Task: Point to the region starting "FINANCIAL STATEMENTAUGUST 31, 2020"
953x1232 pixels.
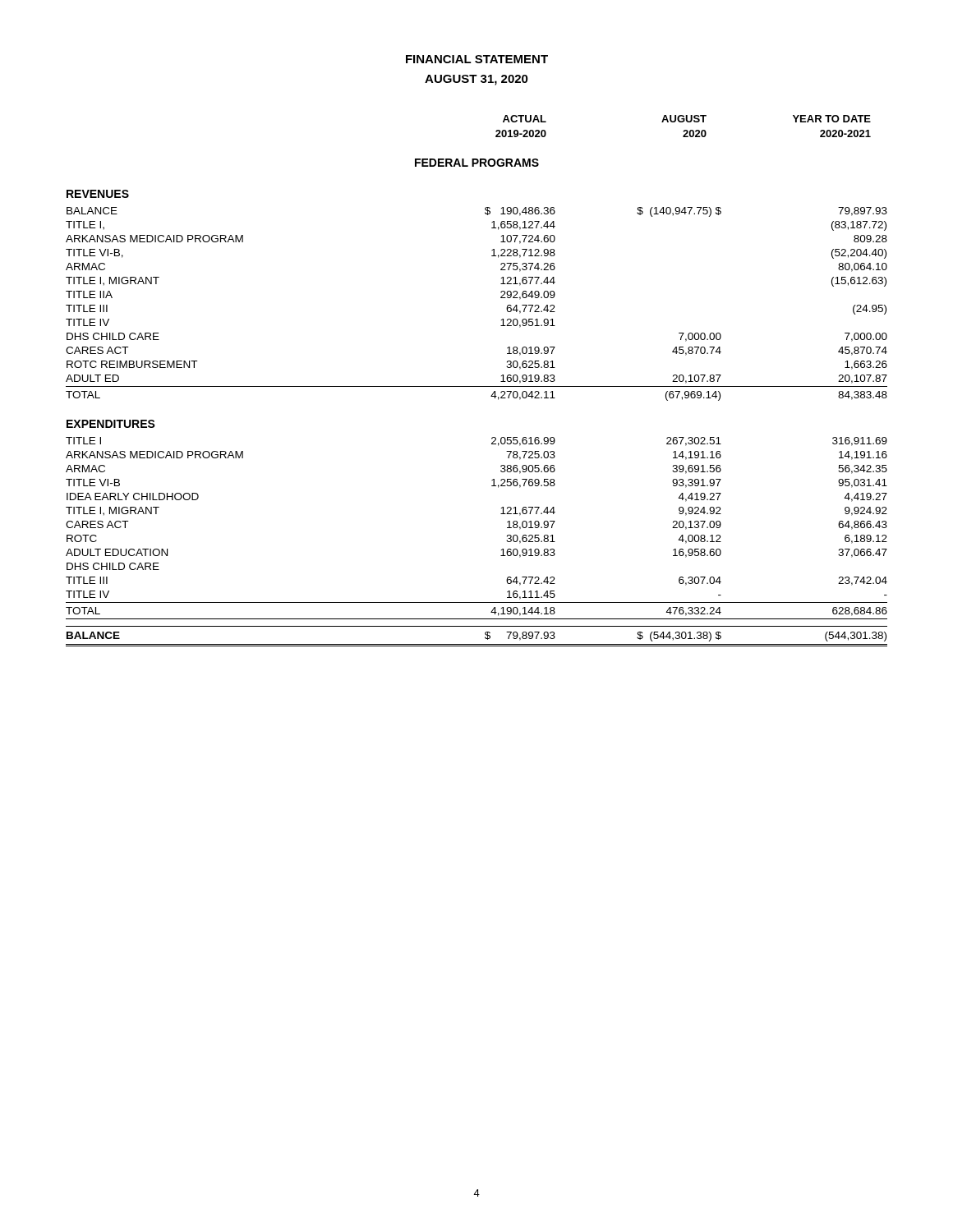Action: click(476, 69)
